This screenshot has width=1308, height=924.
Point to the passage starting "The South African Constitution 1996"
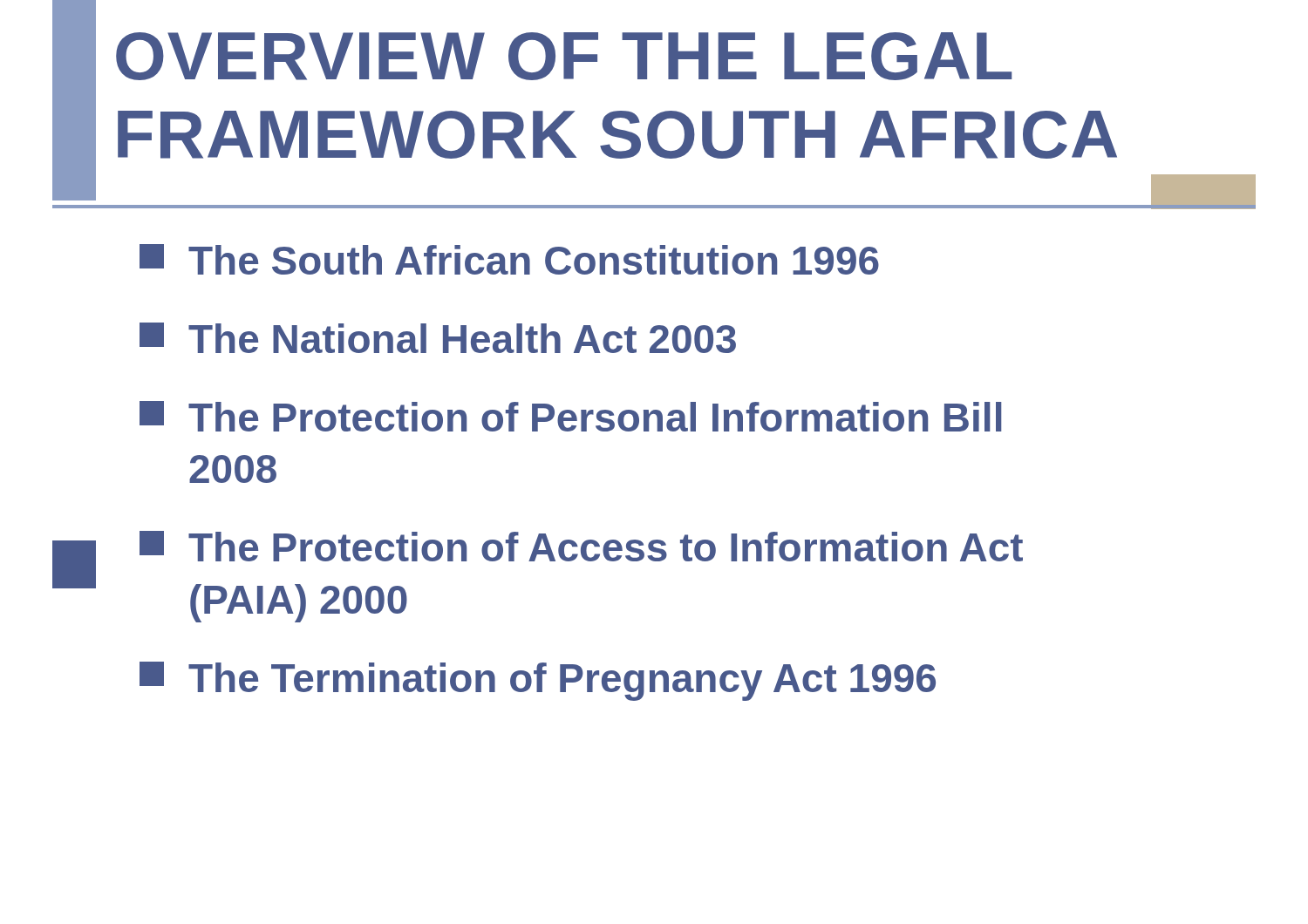click(510, 261)
